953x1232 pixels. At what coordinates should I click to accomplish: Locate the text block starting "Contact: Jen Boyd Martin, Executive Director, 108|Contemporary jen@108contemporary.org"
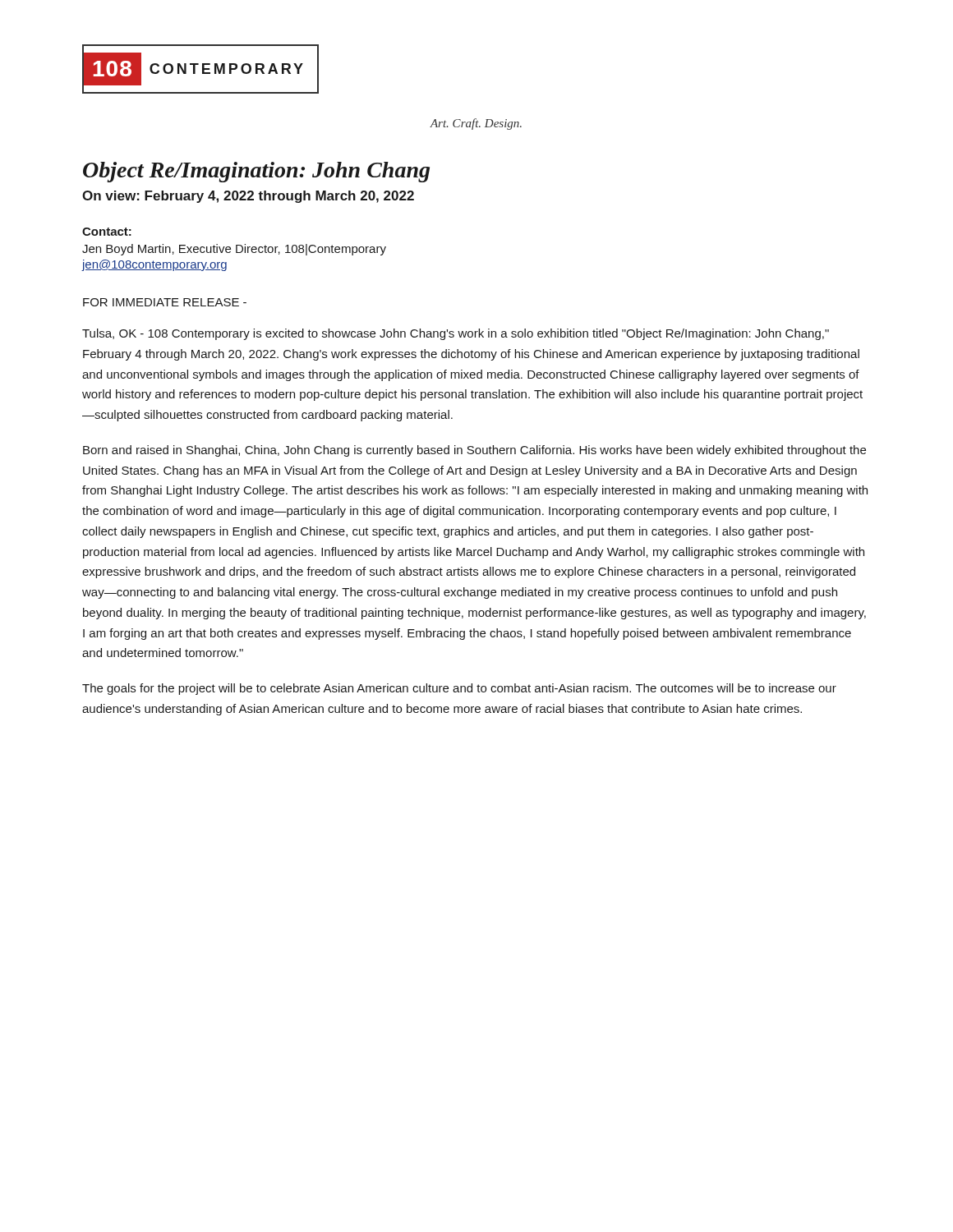pyautogui.click(x=107, y=232)
